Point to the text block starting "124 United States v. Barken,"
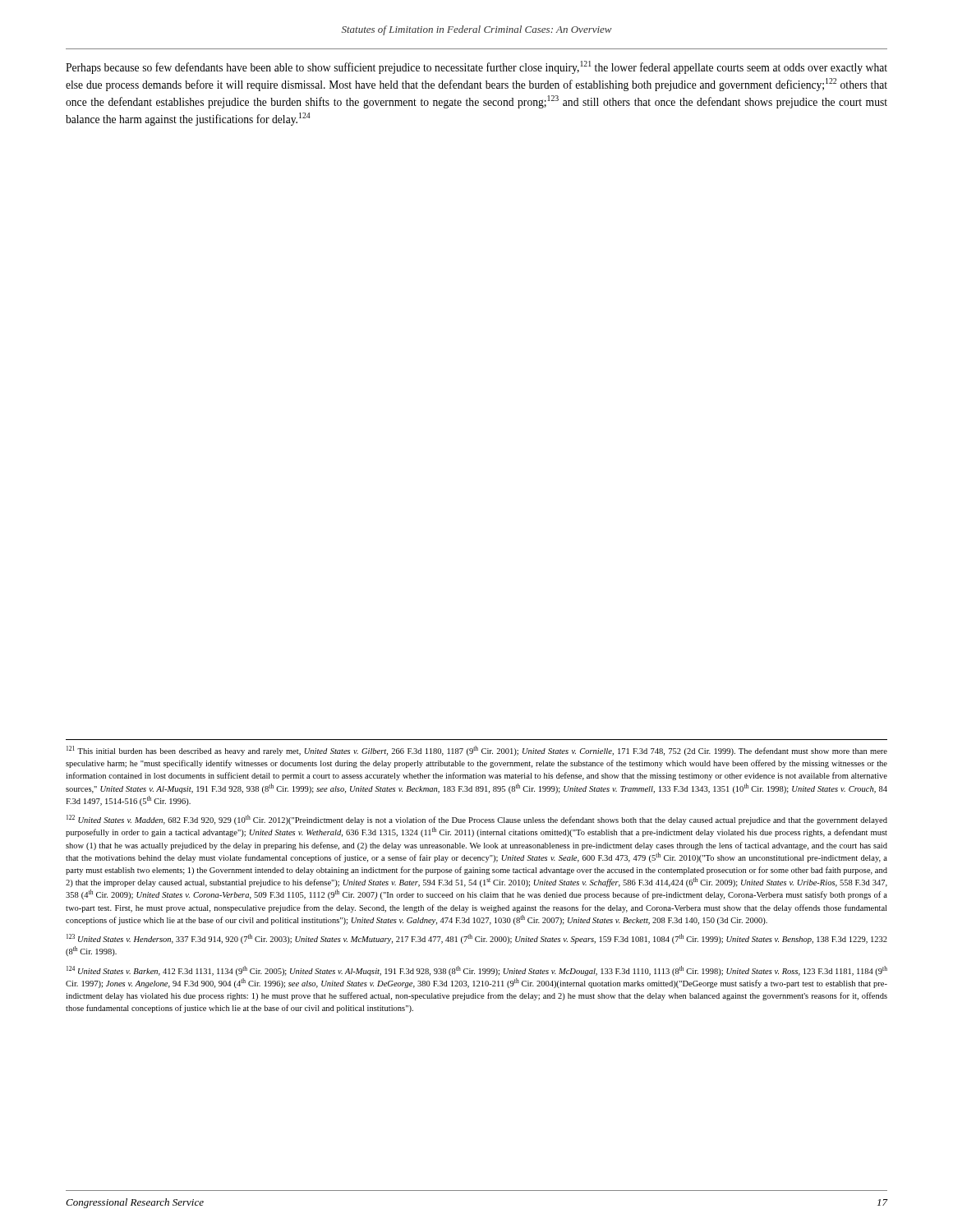Image resolution: width=953 pixels, height=1232 pixels. (x=476, y=989)
